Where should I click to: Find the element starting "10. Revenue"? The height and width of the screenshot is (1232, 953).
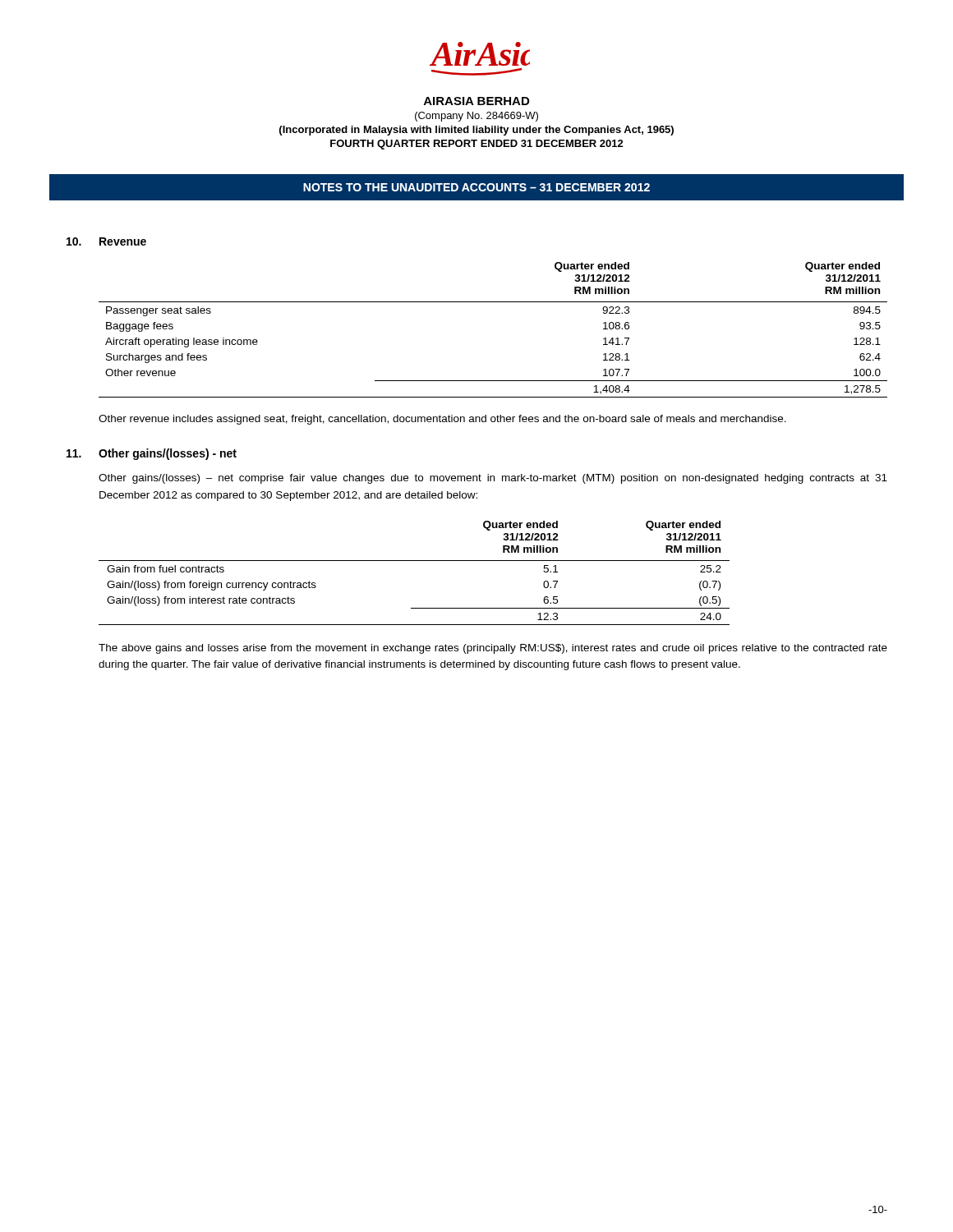[x=106, y=241]
